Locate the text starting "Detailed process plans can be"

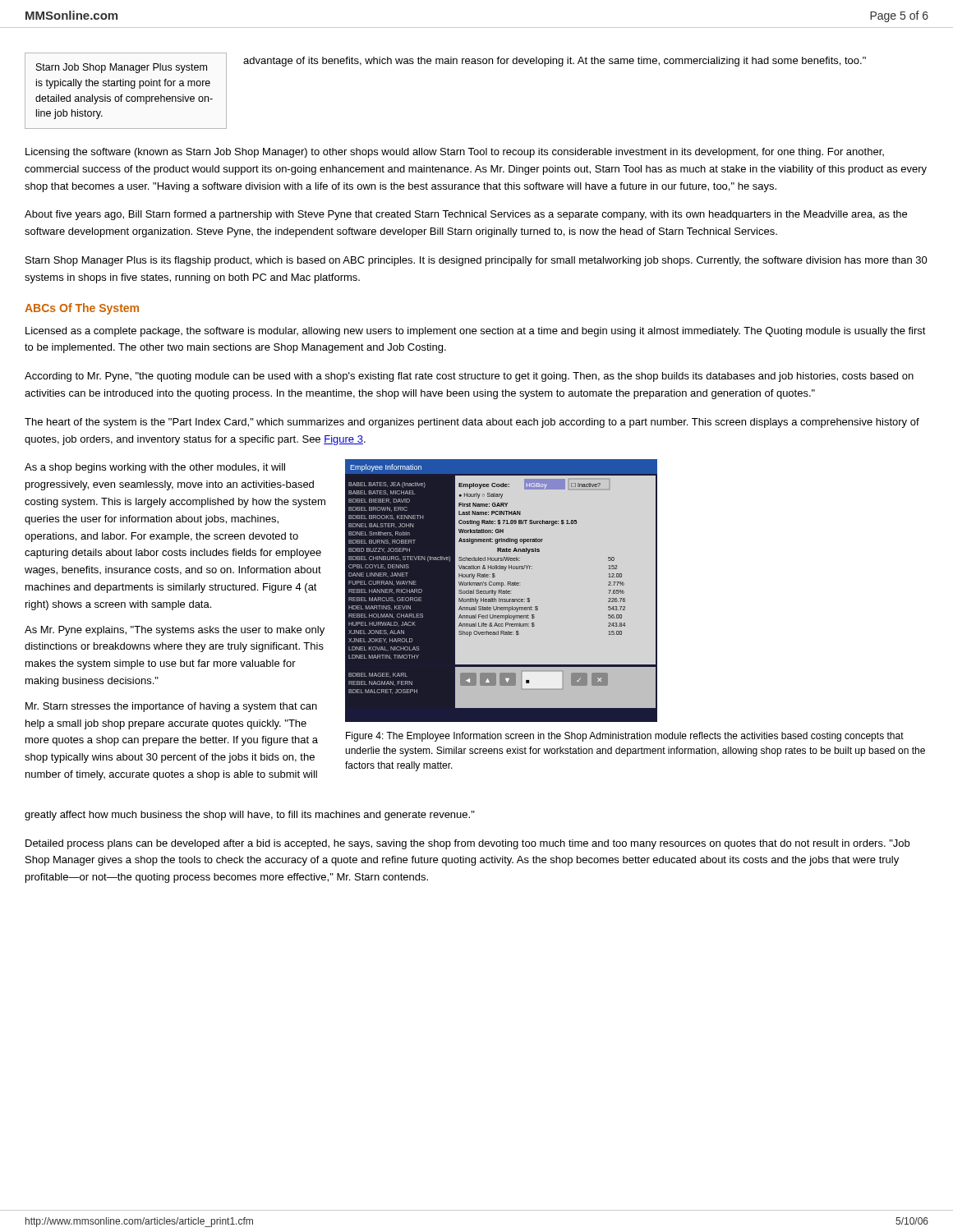tap(467, 860)
